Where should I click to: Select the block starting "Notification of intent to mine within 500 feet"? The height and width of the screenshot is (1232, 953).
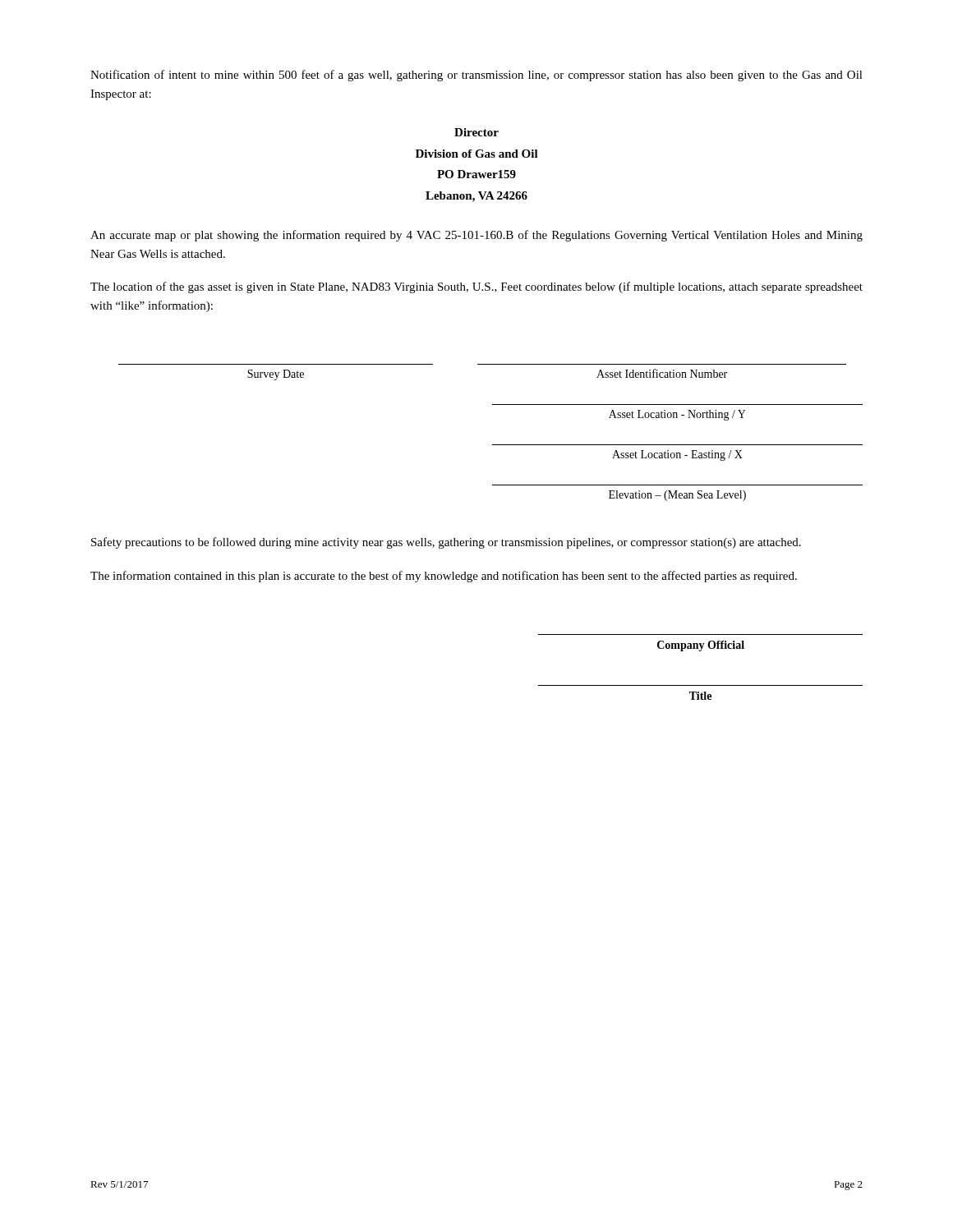tap(476, 84)
